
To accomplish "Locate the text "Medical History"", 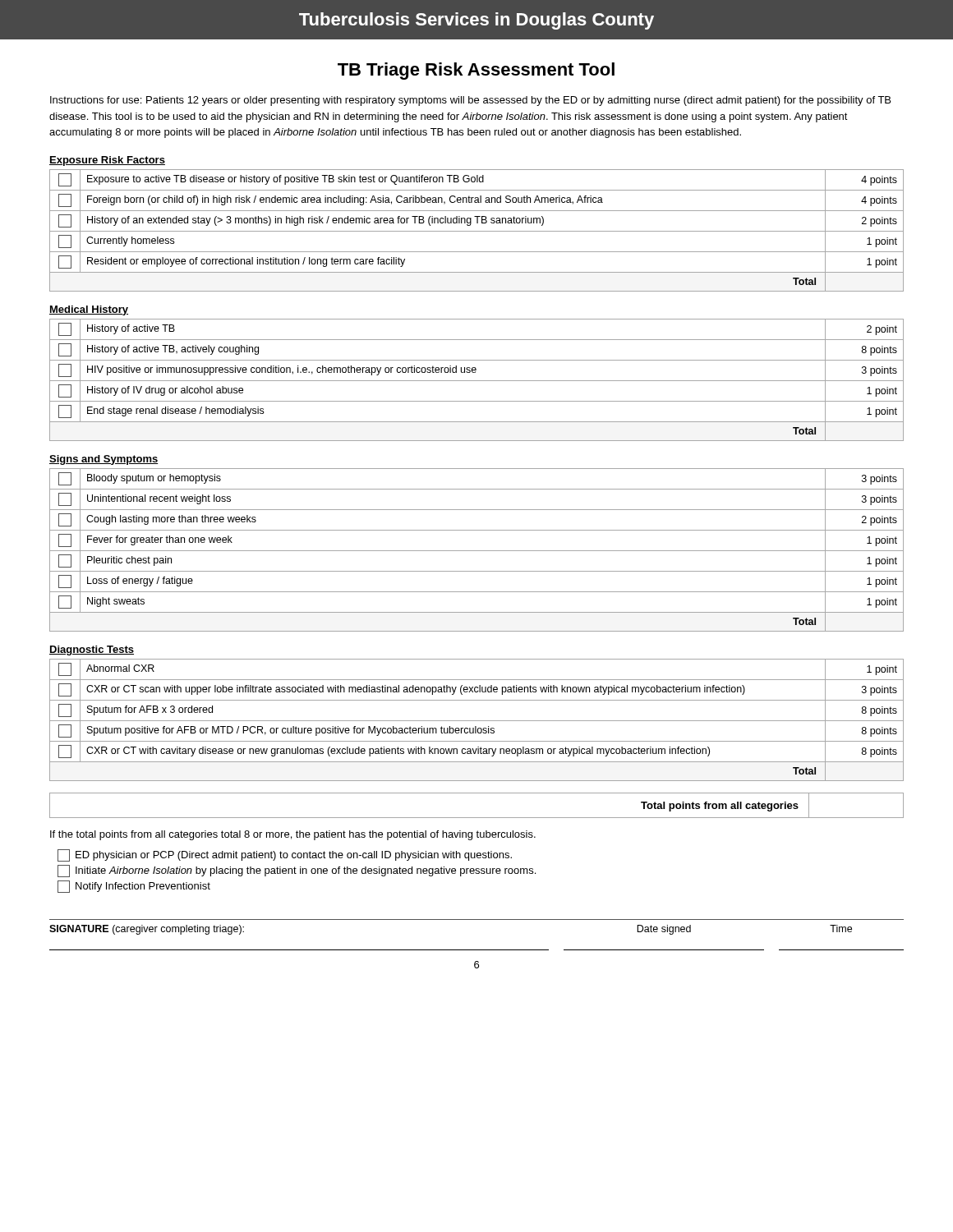I will pyautogui.click(x=89, y=309).
